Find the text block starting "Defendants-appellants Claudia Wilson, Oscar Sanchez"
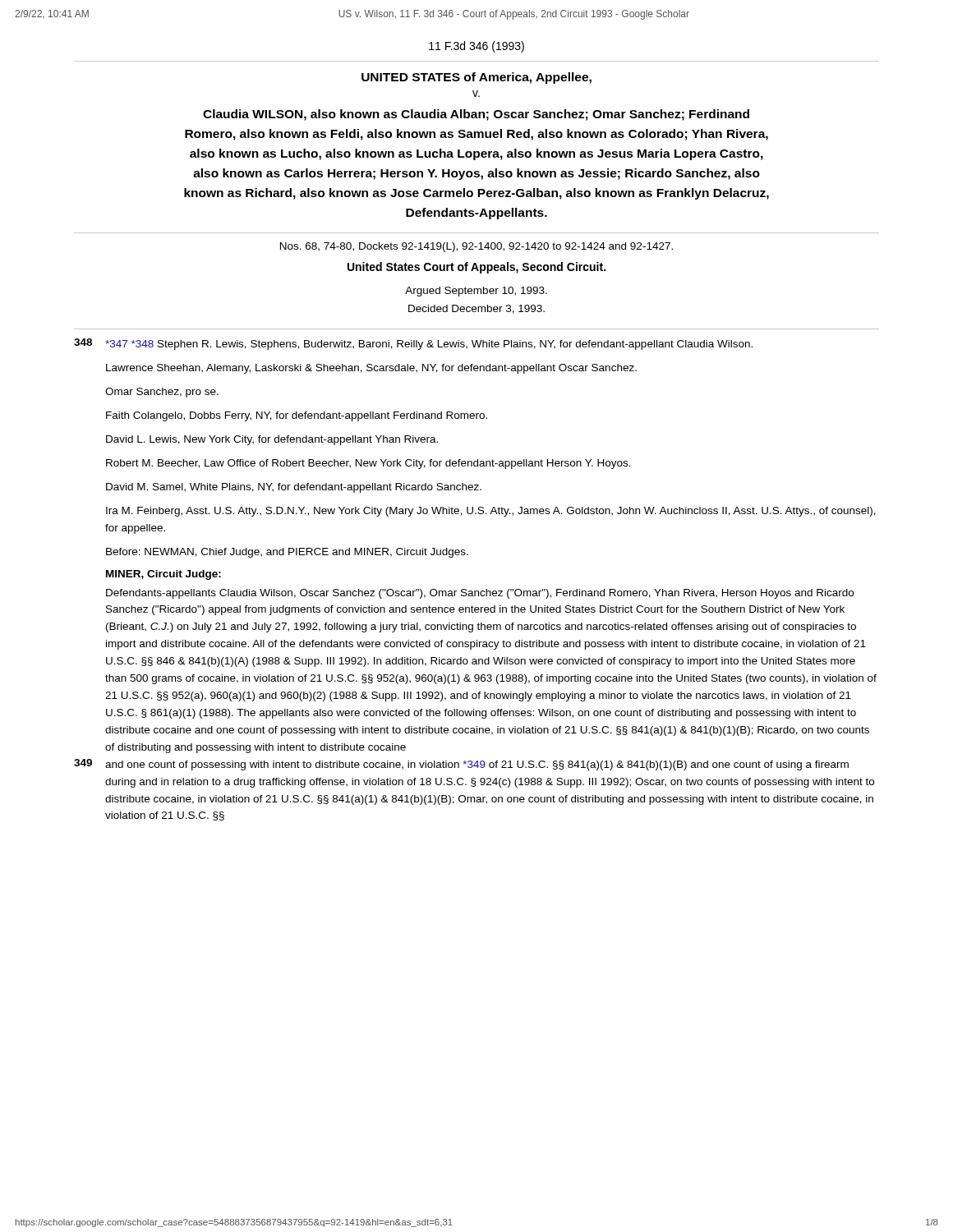 click(491, 670)
